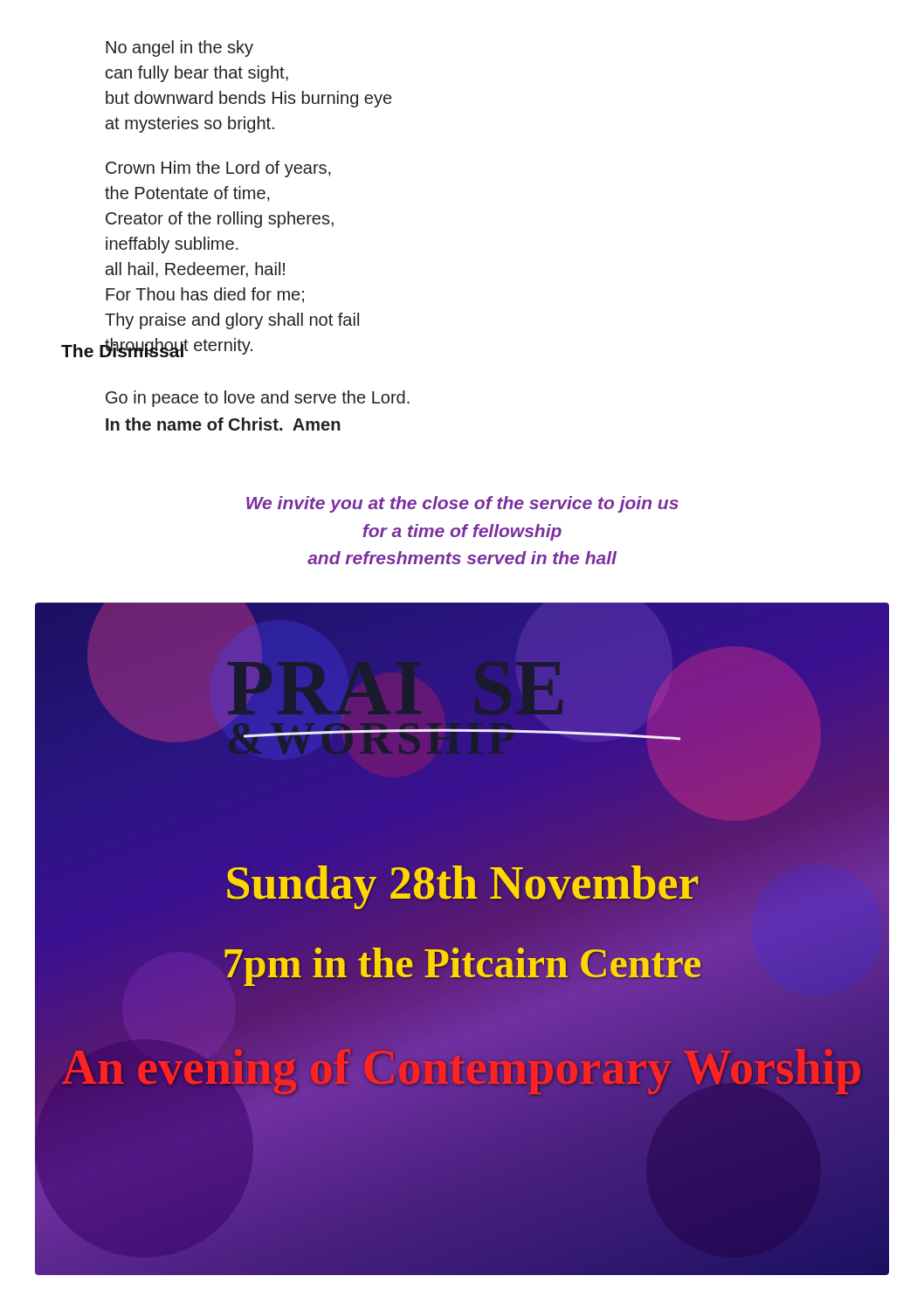Locate the text block that says "Go in peace to love and serve the"
The height and width of the screenshot is (1310, 924).
258,411
